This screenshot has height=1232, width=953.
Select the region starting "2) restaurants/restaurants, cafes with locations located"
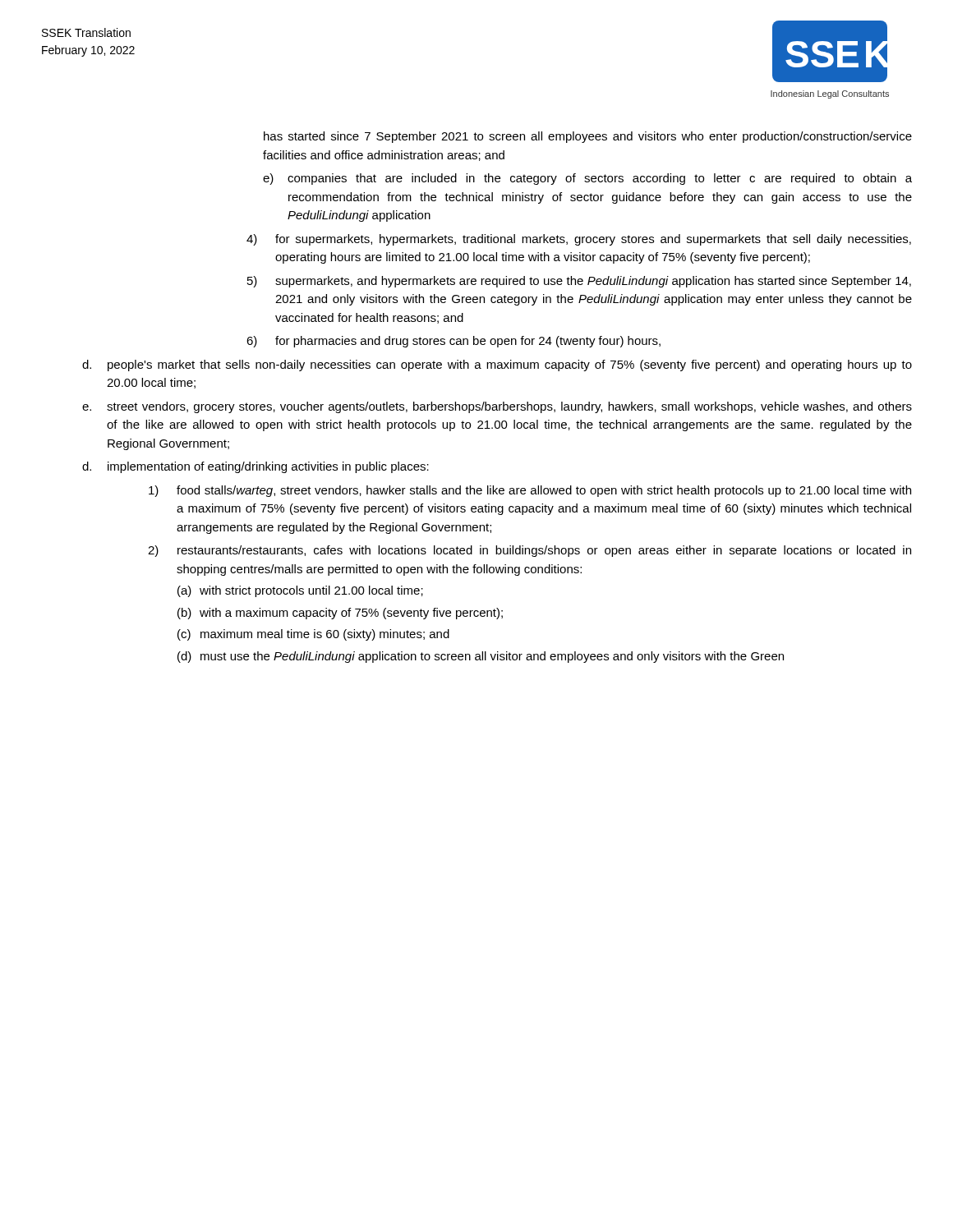tap(529, 551)
